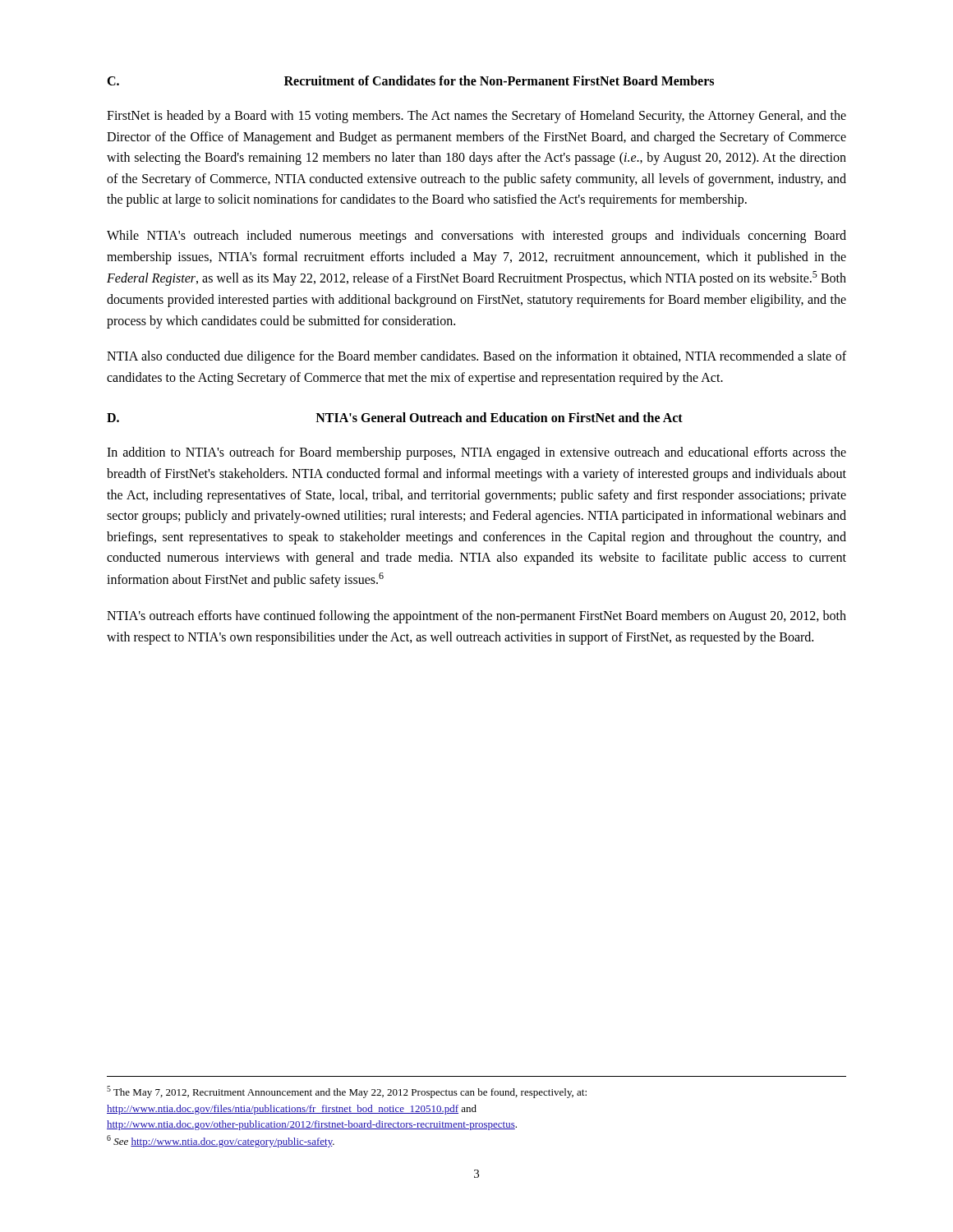The width and height of the screenshot is (953, 1232).
Task: Point to the region starting "In addition to NTIA's outreach for"
Action: pyautogui.click(x=476, y=516)
